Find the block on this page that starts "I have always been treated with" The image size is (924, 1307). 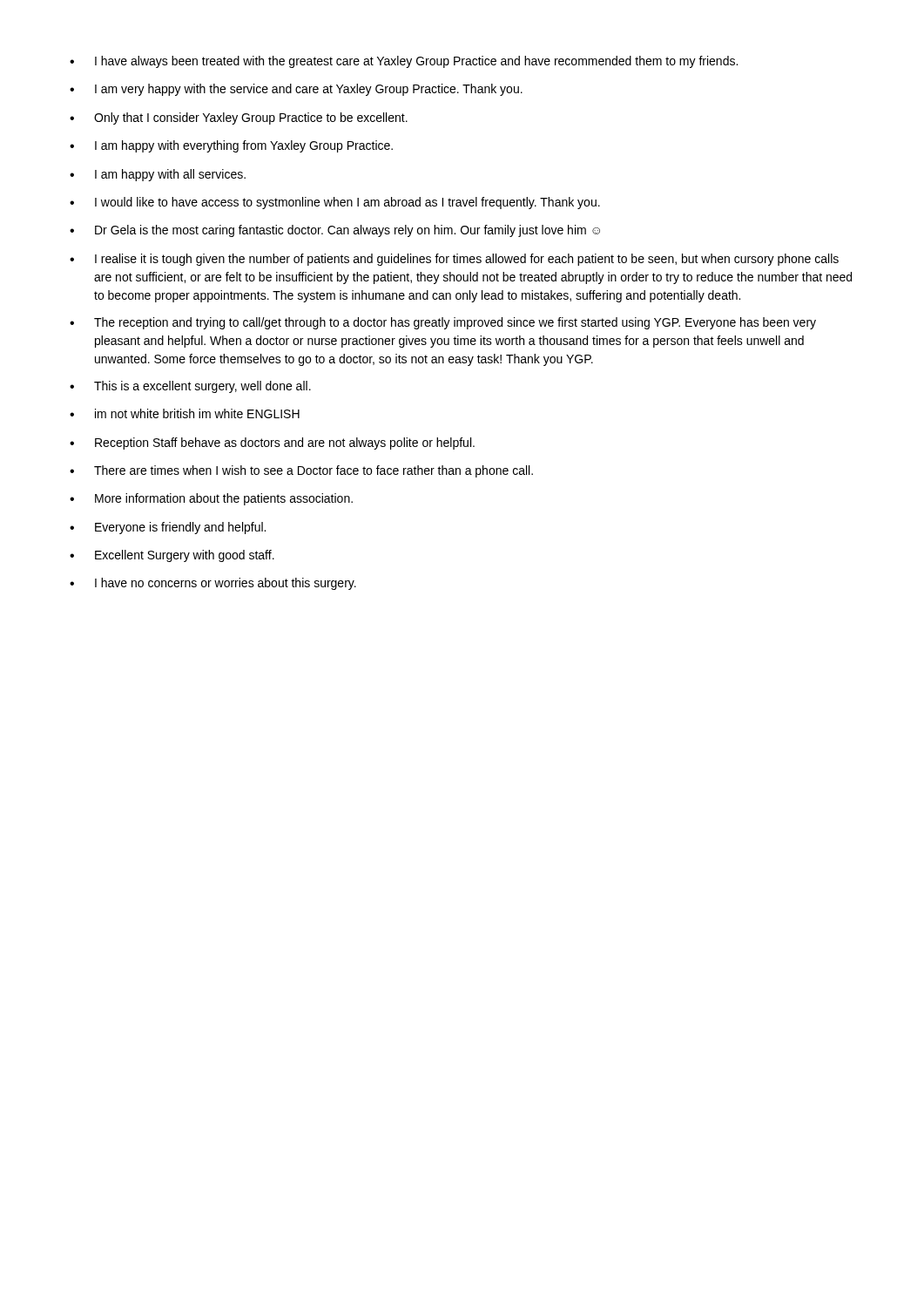click(474, 61)
